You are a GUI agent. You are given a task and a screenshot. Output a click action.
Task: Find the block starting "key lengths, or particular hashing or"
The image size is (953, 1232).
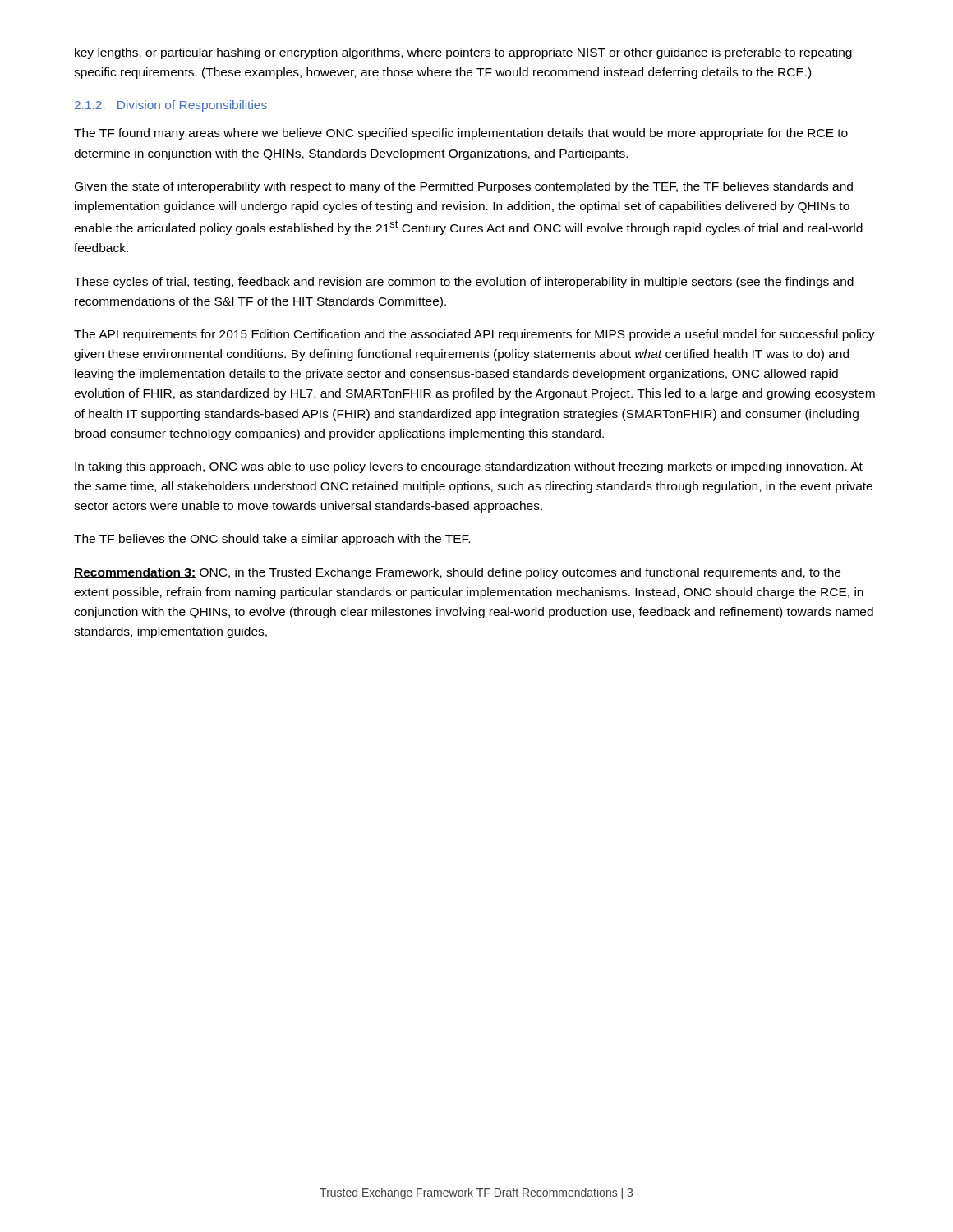coord(463,62)
